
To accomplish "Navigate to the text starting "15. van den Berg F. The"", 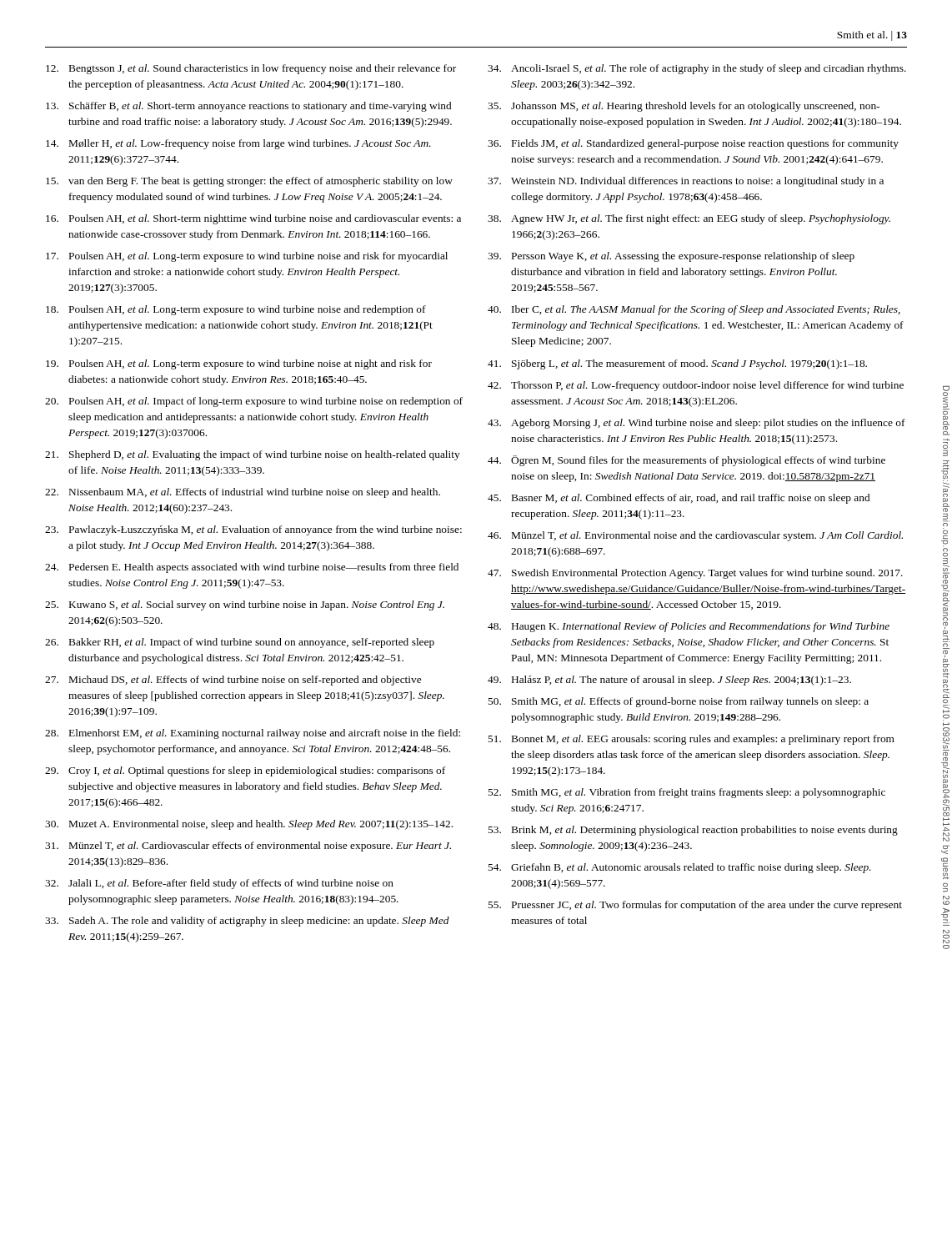I will (255, 189).
